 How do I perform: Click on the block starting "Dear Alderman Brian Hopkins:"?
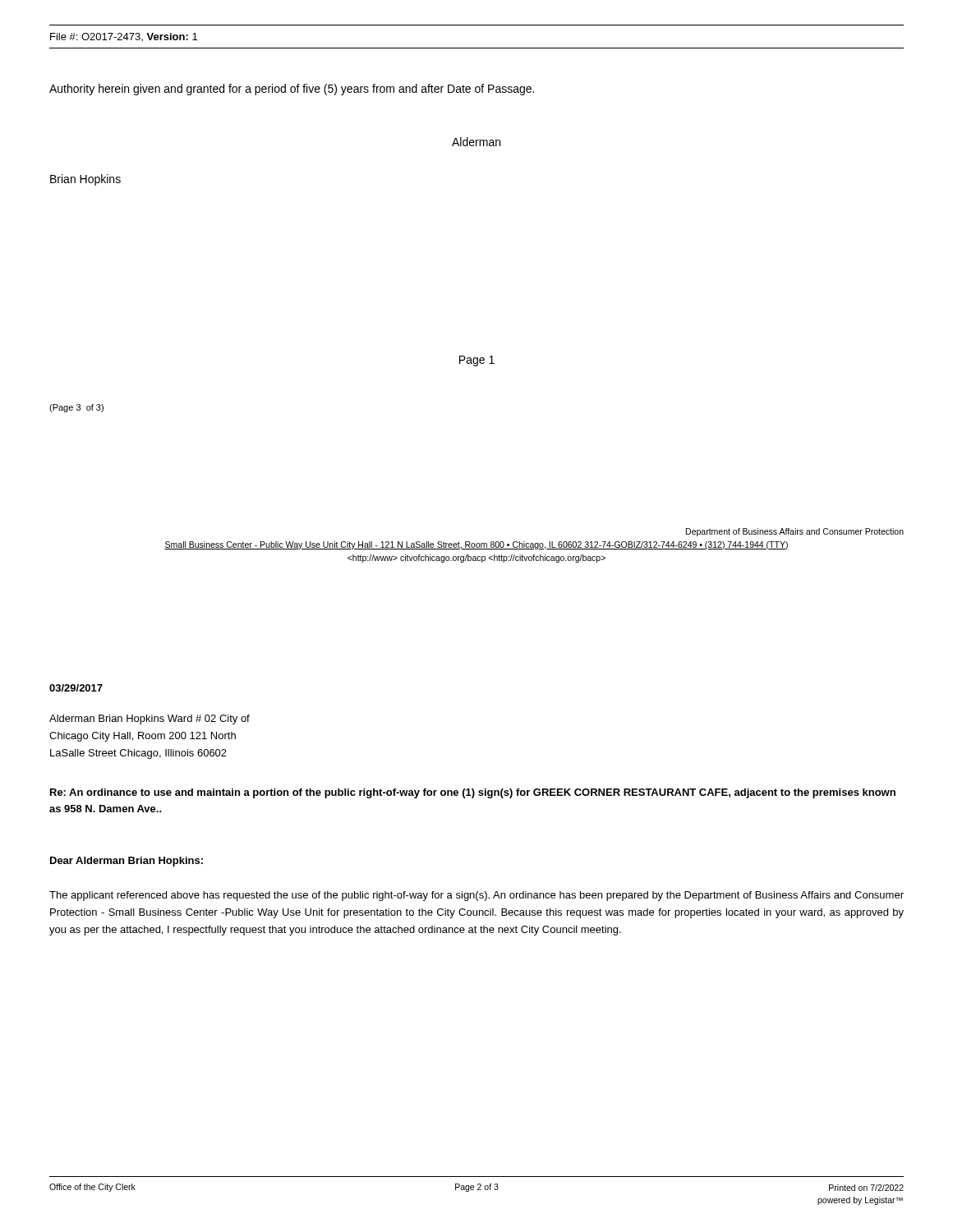point(127,860)
